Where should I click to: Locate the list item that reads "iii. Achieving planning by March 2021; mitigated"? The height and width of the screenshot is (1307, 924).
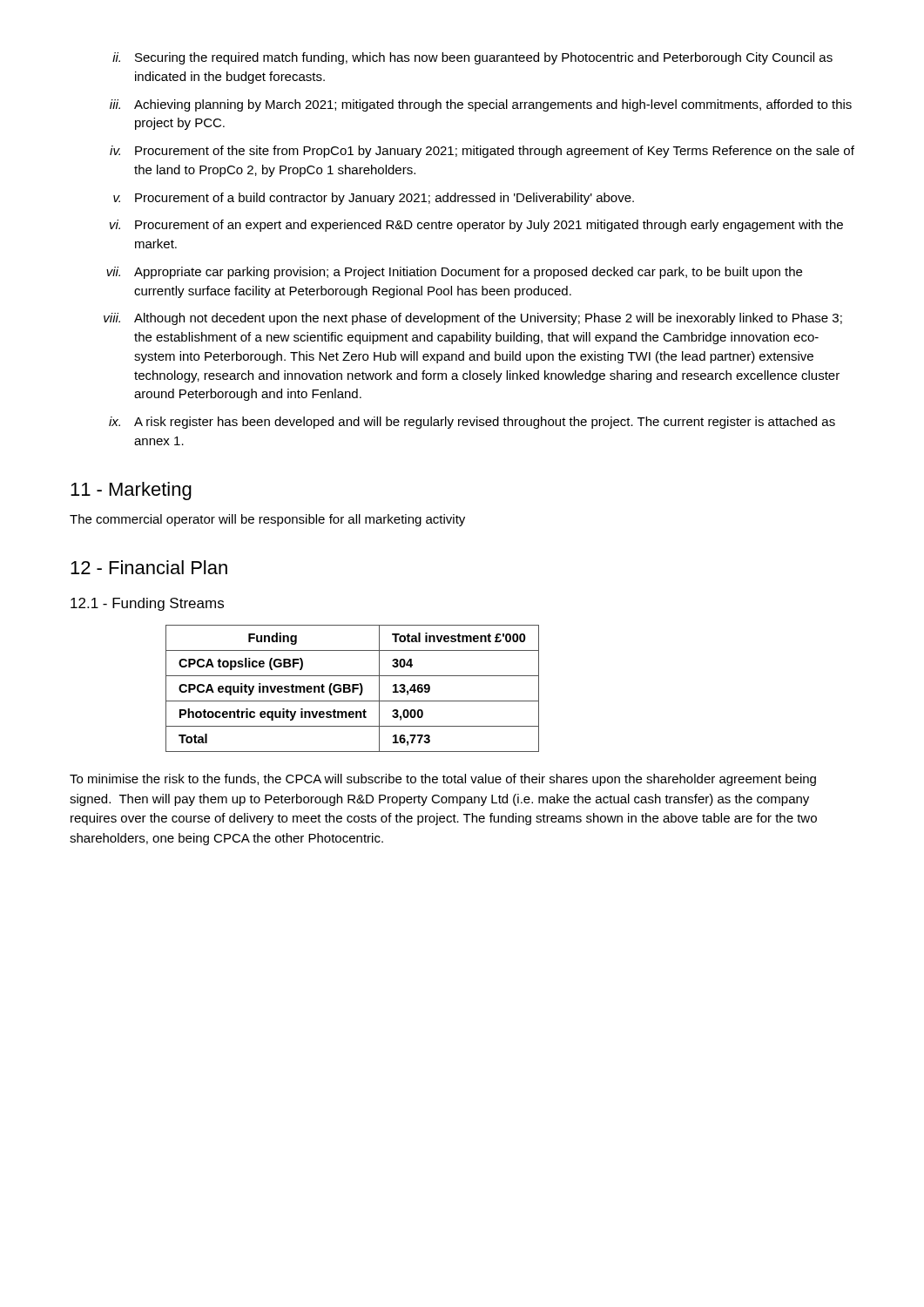point(462,113)
